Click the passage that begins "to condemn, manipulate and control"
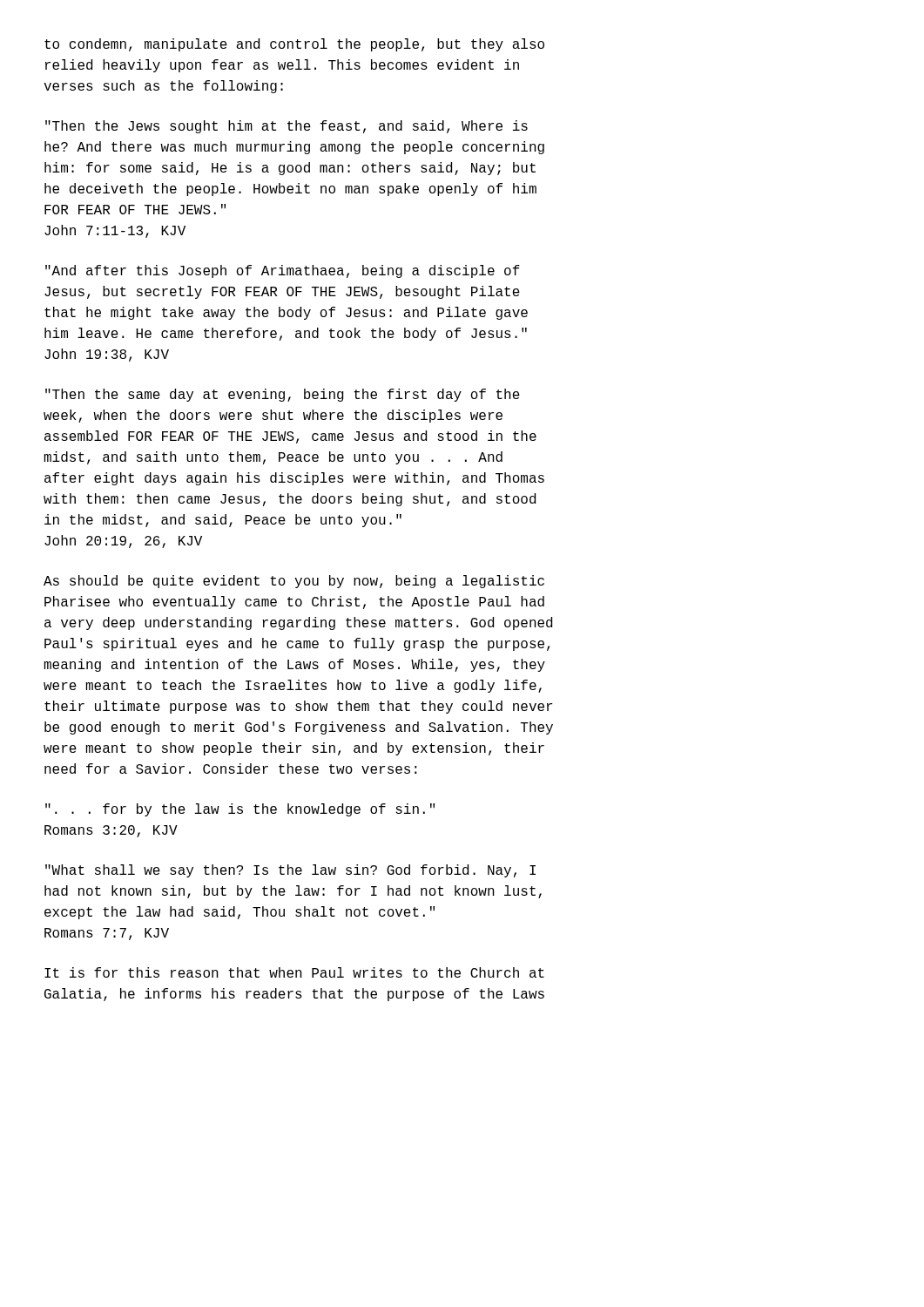 click(x=294, y=66)
